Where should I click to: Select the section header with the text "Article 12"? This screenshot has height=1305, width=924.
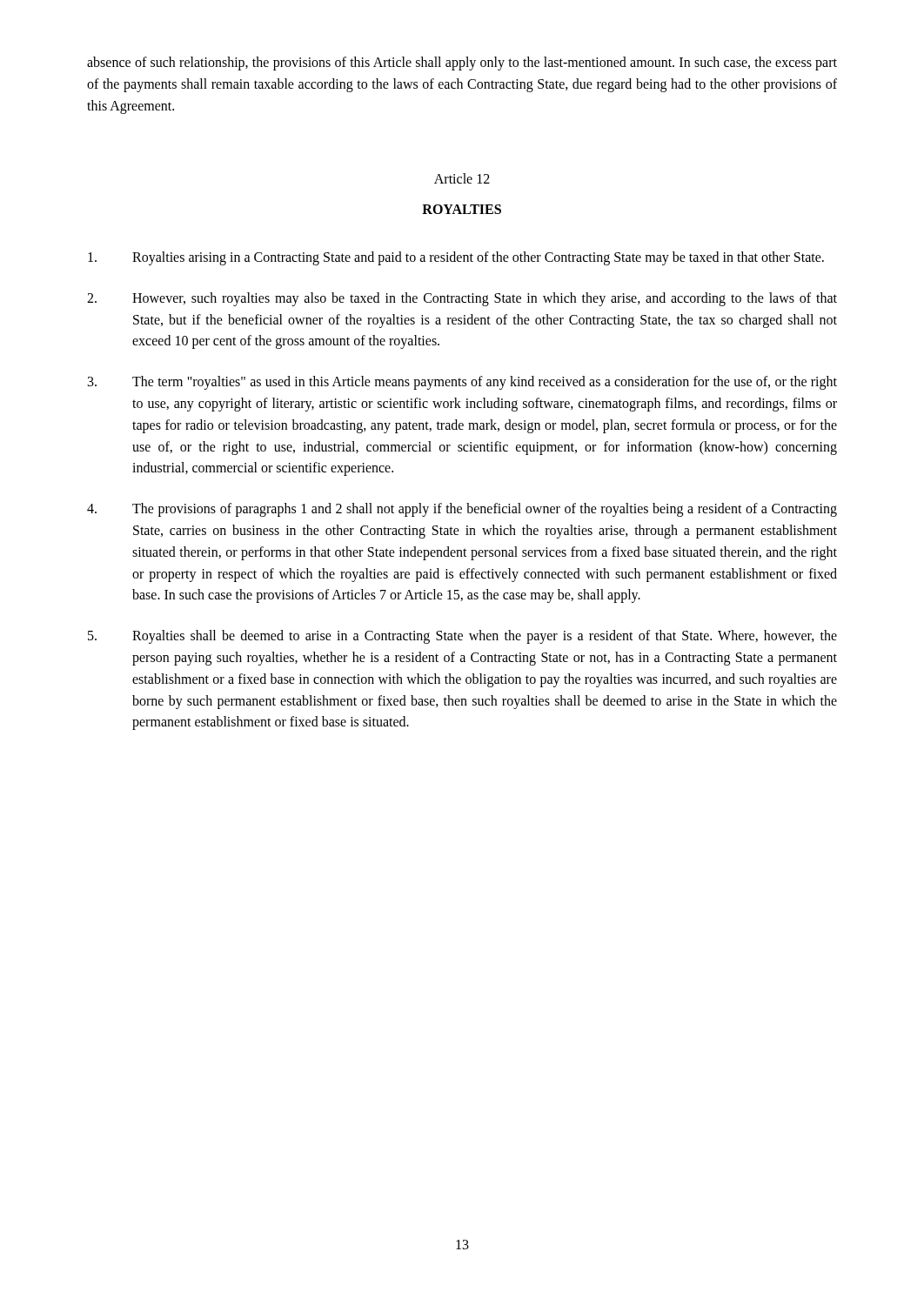pyautogui.click(x=462, y=179)
